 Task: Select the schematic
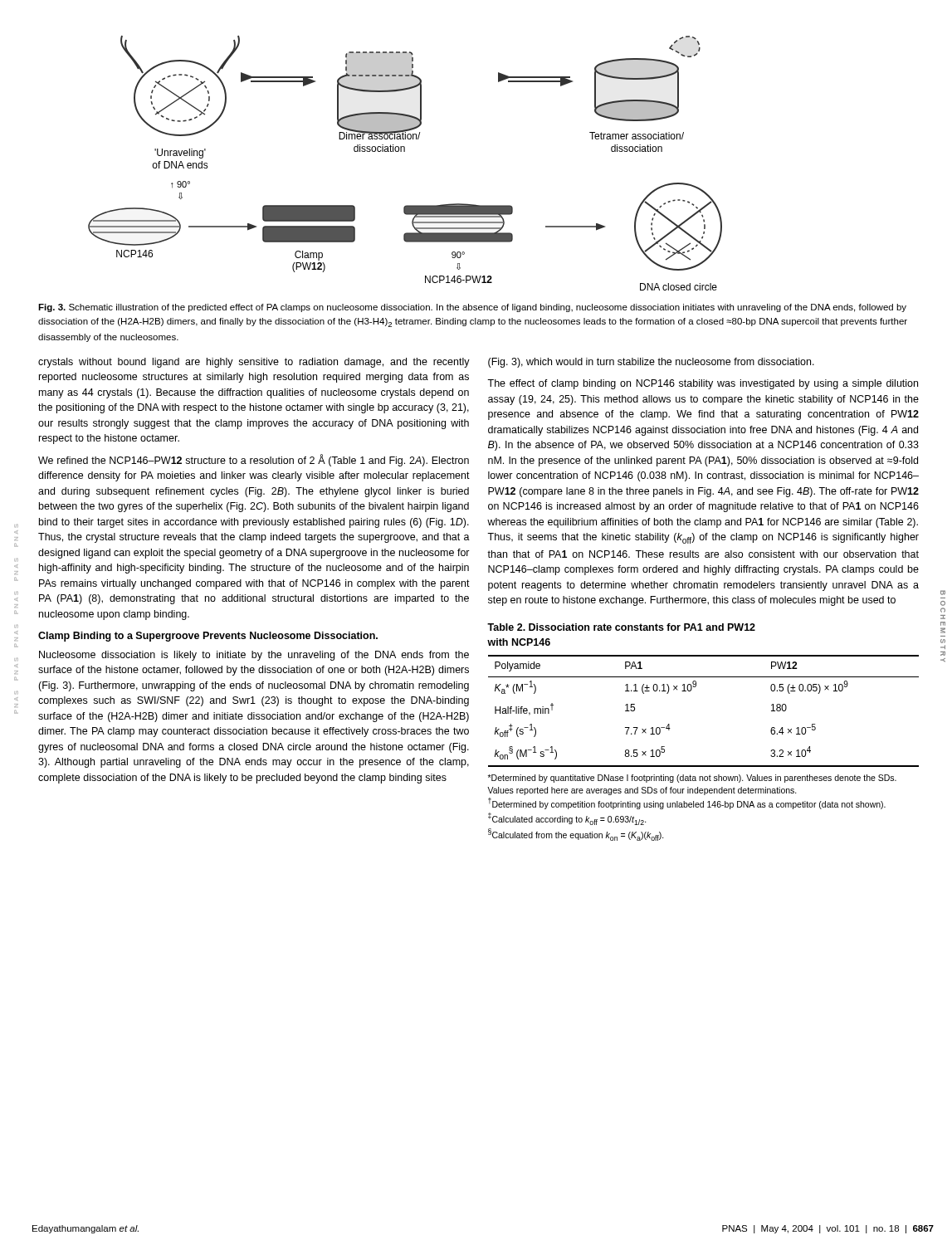pyautogui.click(x=478, y=156)
